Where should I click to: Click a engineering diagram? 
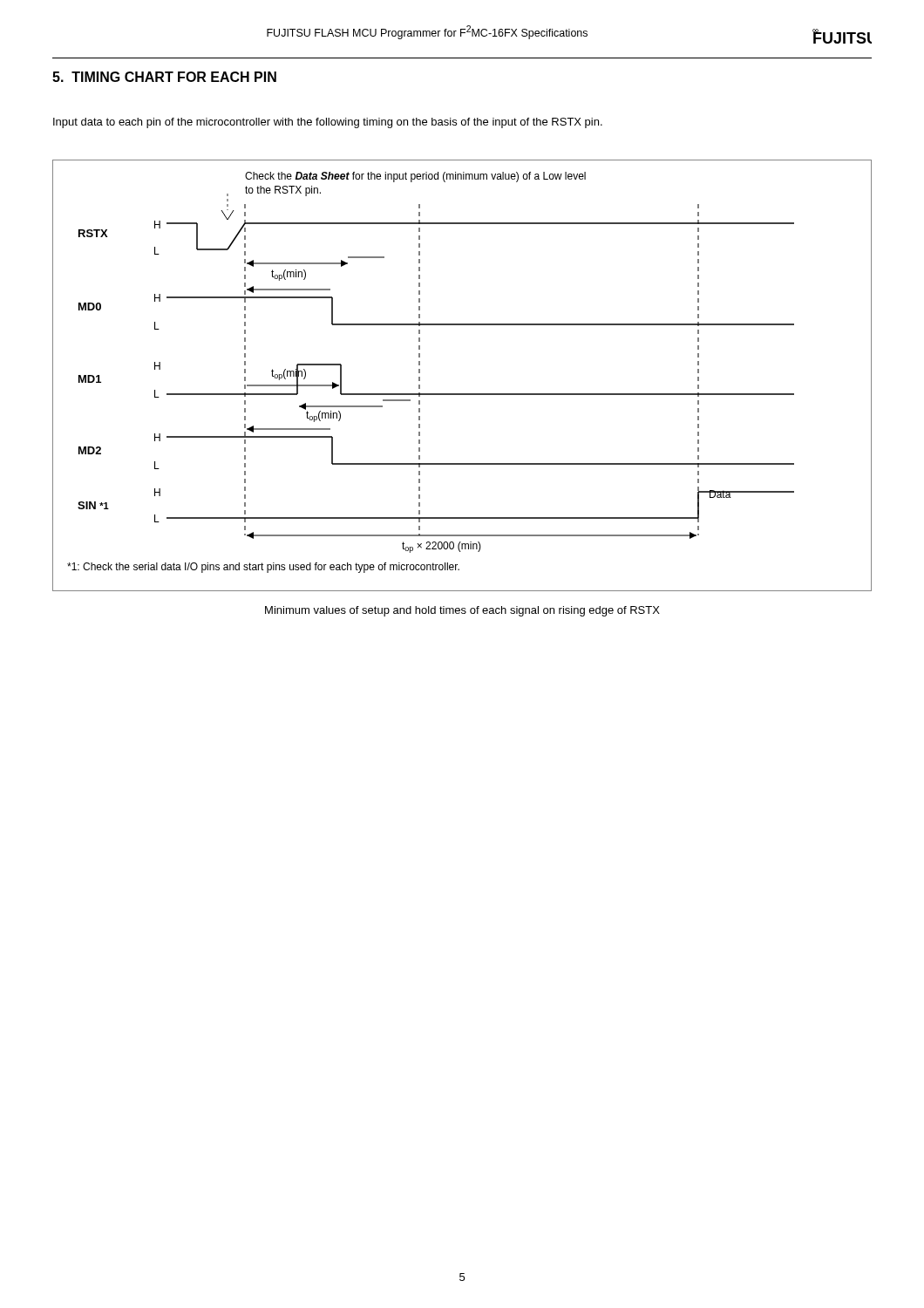coord(462,375)
